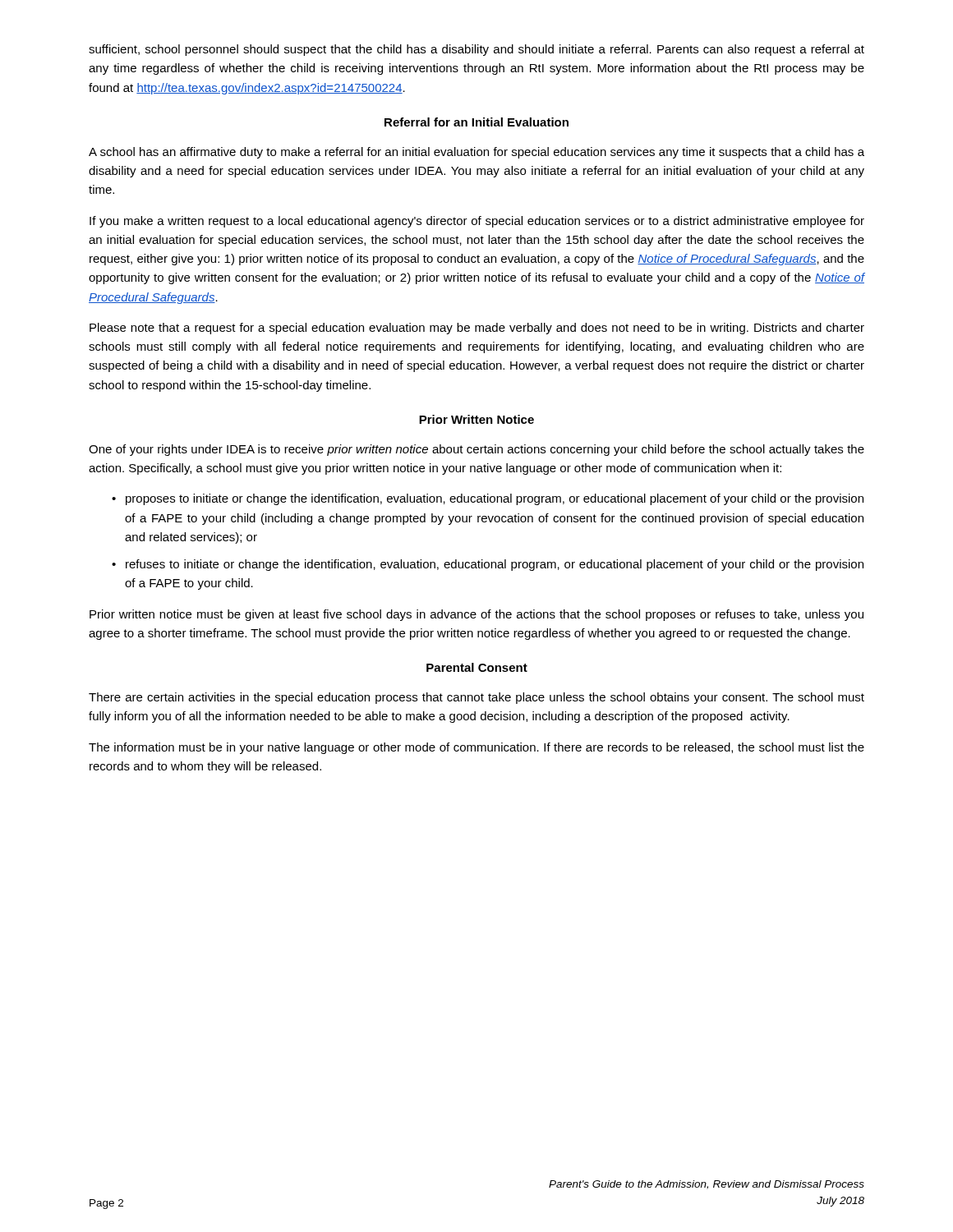Image resolution: width=953 pixels, height=1232 pixels.
Task: Find the passage starting "Referral for an Initial Evaluation"
Action: tap(476, 122)
